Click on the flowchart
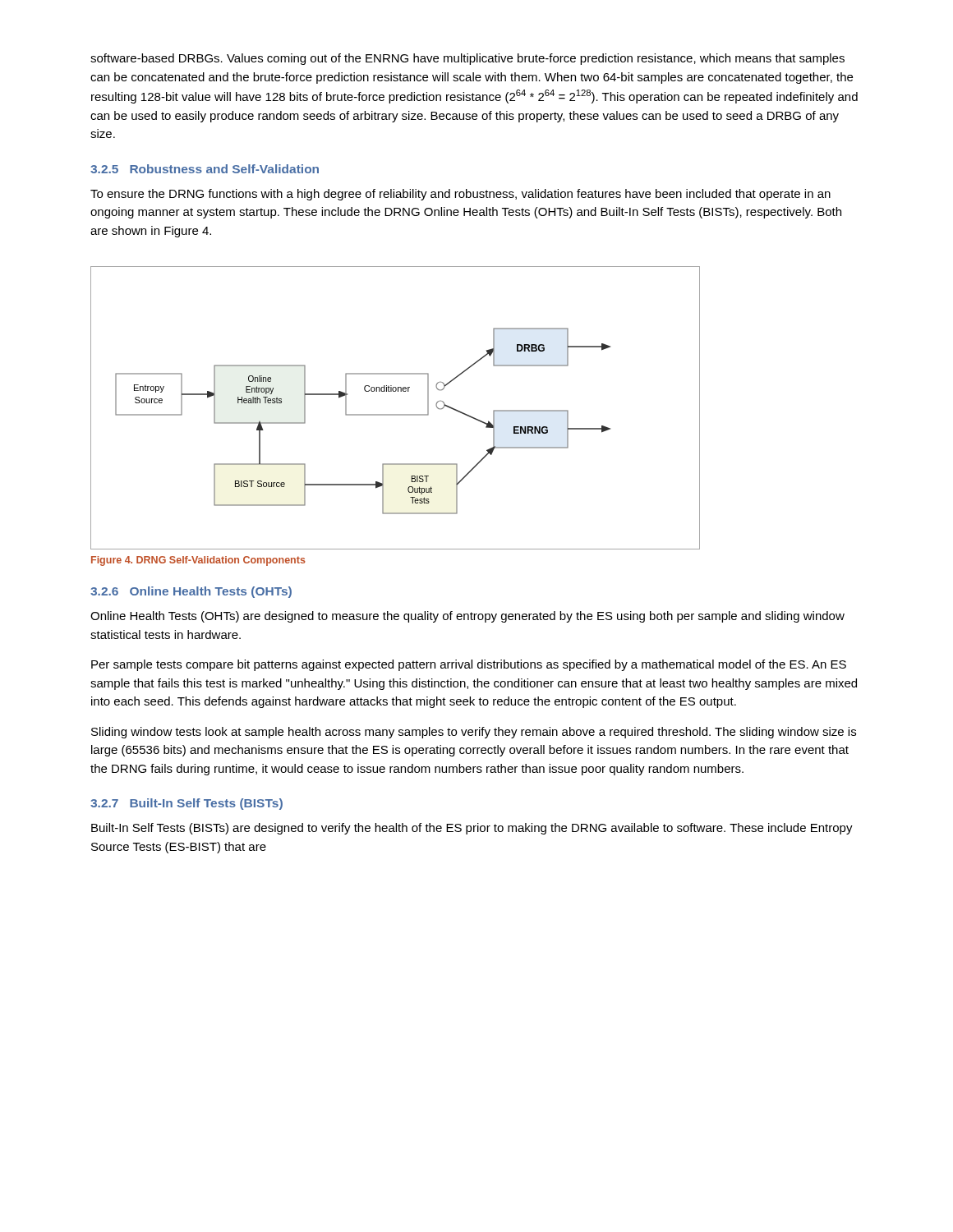Image resolution: width=953 pixels, height=1232 pixels. (395, 408)
